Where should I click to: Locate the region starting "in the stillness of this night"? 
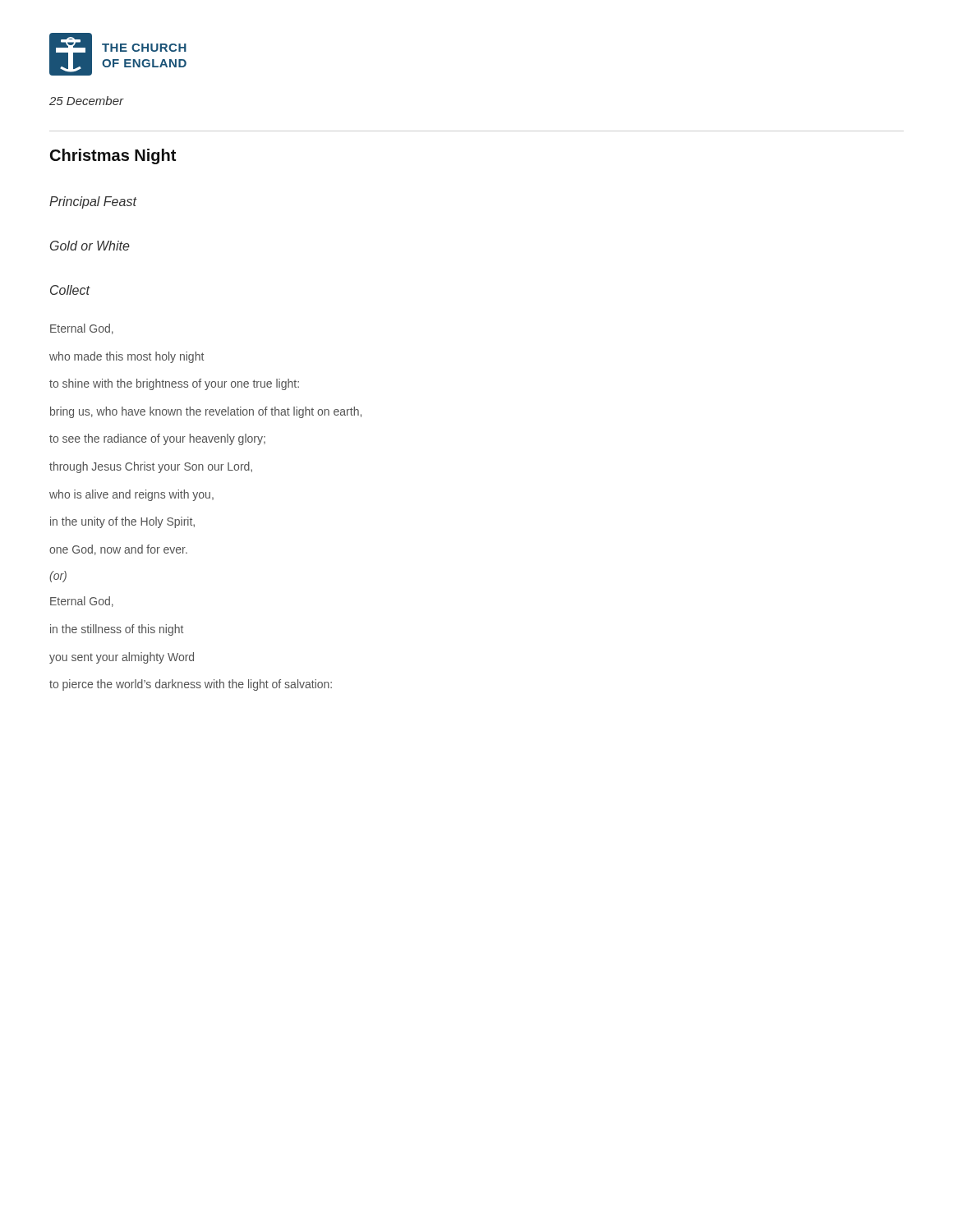(x=116, y=629)
